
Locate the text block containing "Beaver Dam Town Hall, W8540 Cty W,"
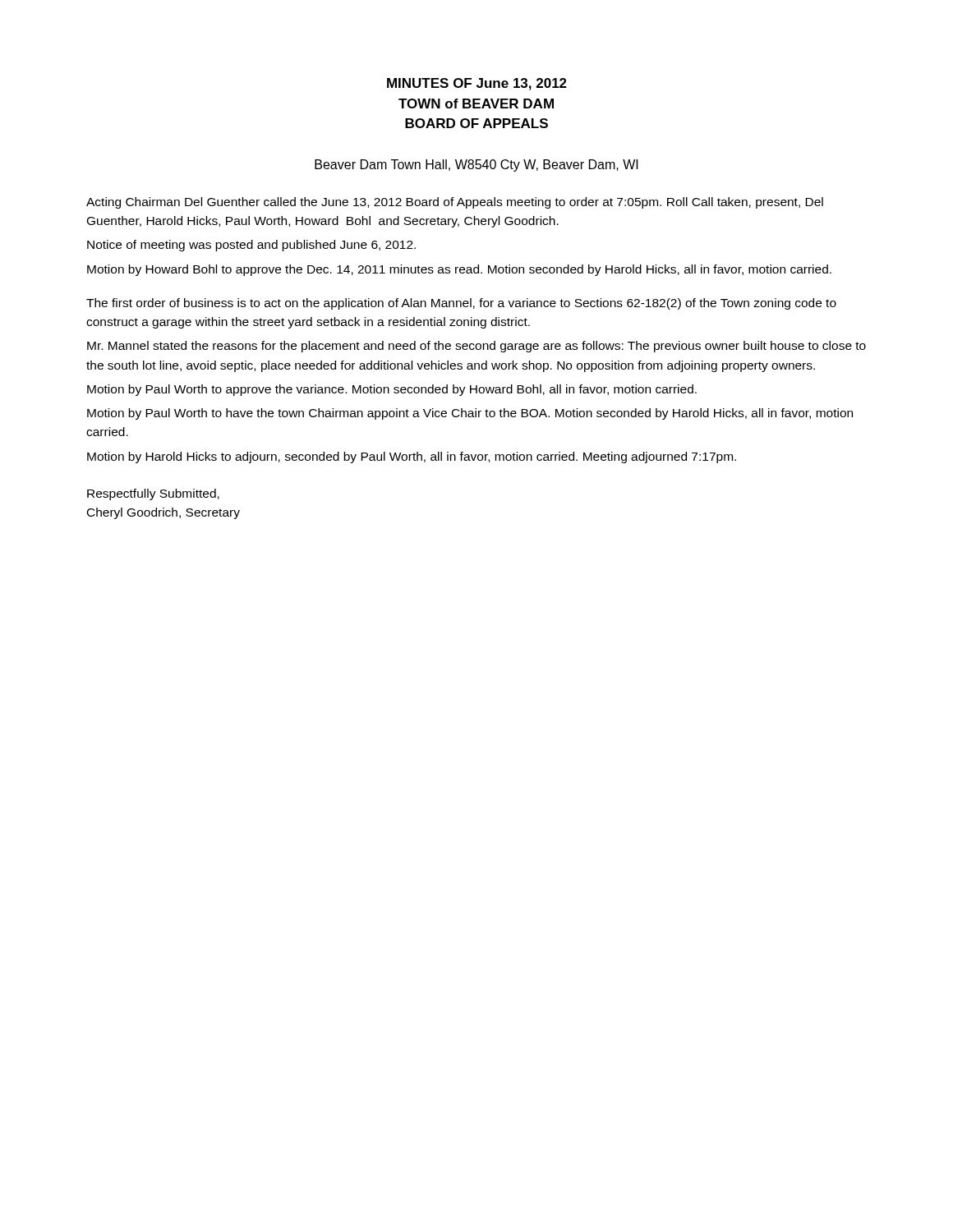(476, 165)
